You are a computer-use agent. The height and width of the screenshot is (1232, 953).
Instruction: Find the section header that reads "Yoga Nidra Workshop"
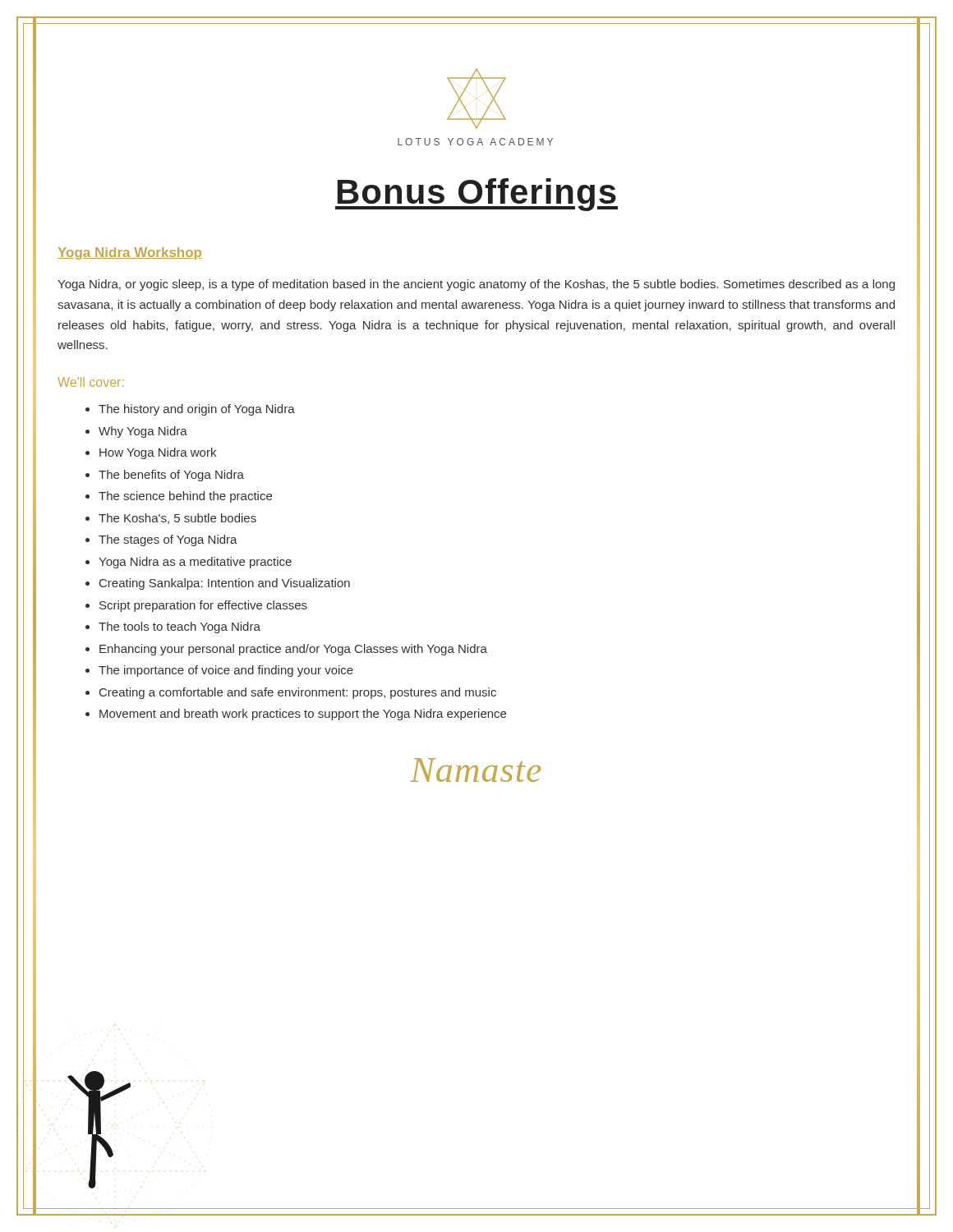pyautogui.click(x=130, y=253)
